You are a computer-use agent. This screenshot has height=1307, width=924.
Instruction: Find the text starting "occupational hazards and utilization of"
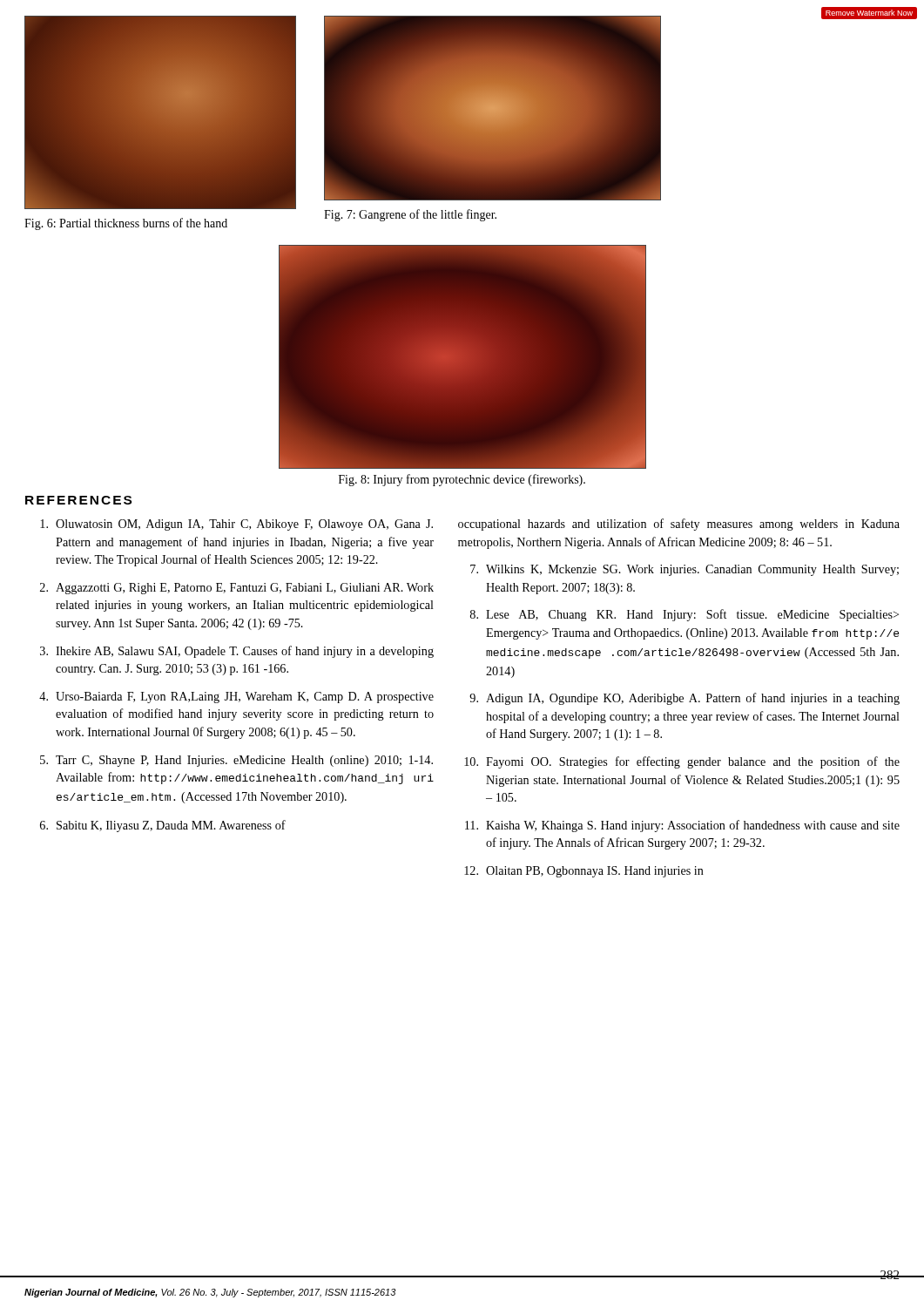(677, 533)
